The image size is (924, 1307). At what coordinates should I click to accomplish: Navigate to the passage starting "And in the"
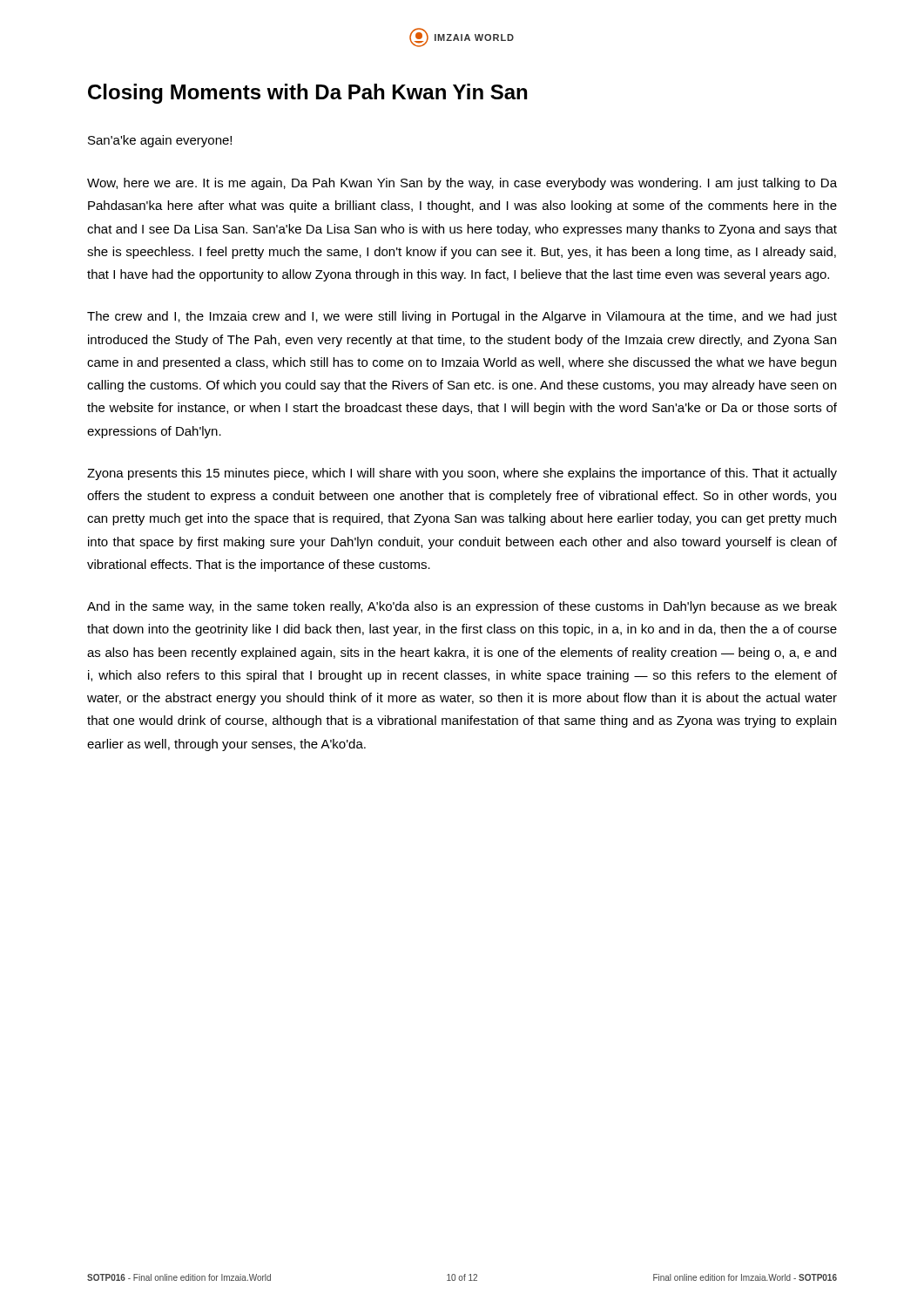coord(462,675)
